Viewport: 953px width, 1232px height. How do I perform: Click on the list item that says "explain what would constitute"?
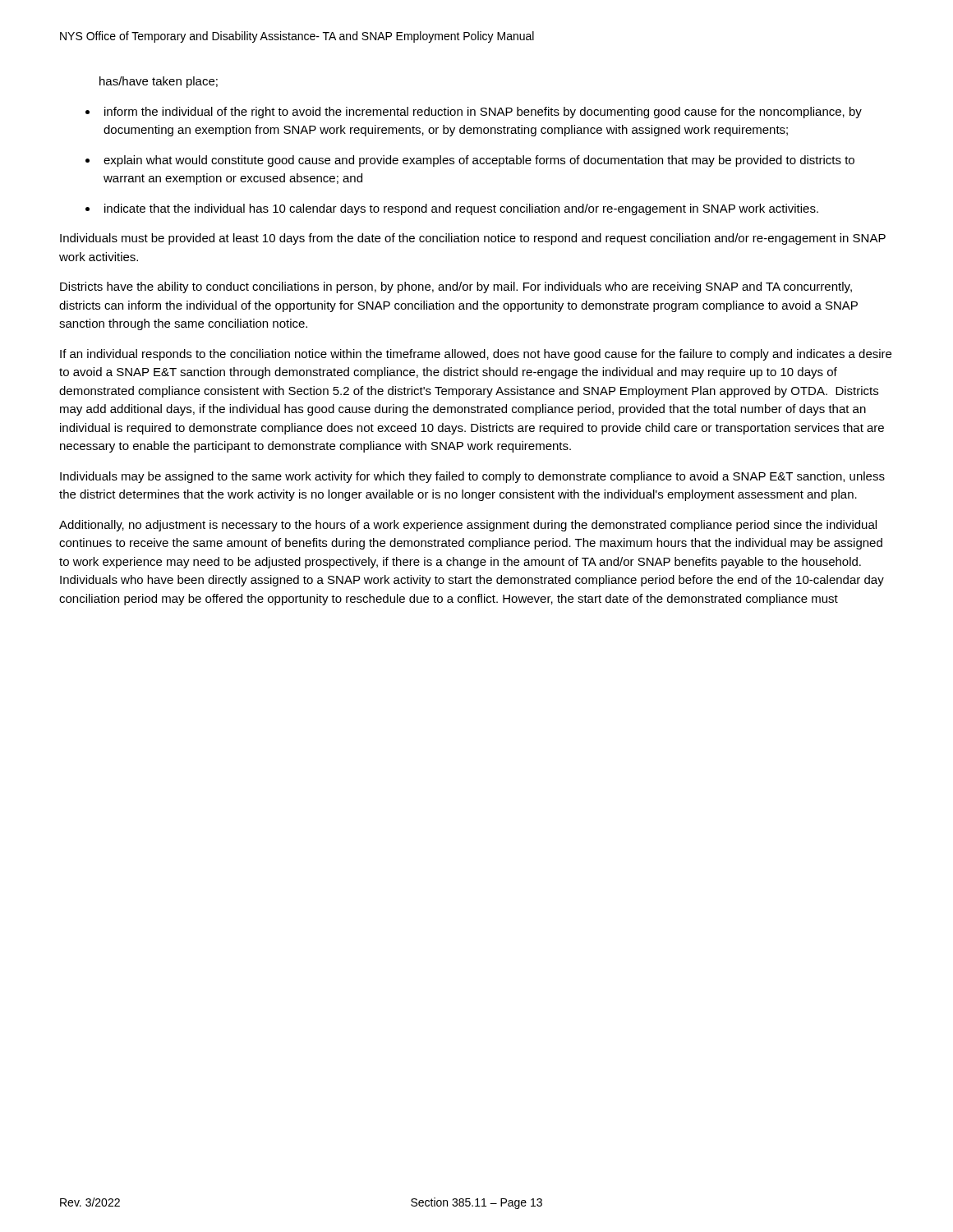479,169
